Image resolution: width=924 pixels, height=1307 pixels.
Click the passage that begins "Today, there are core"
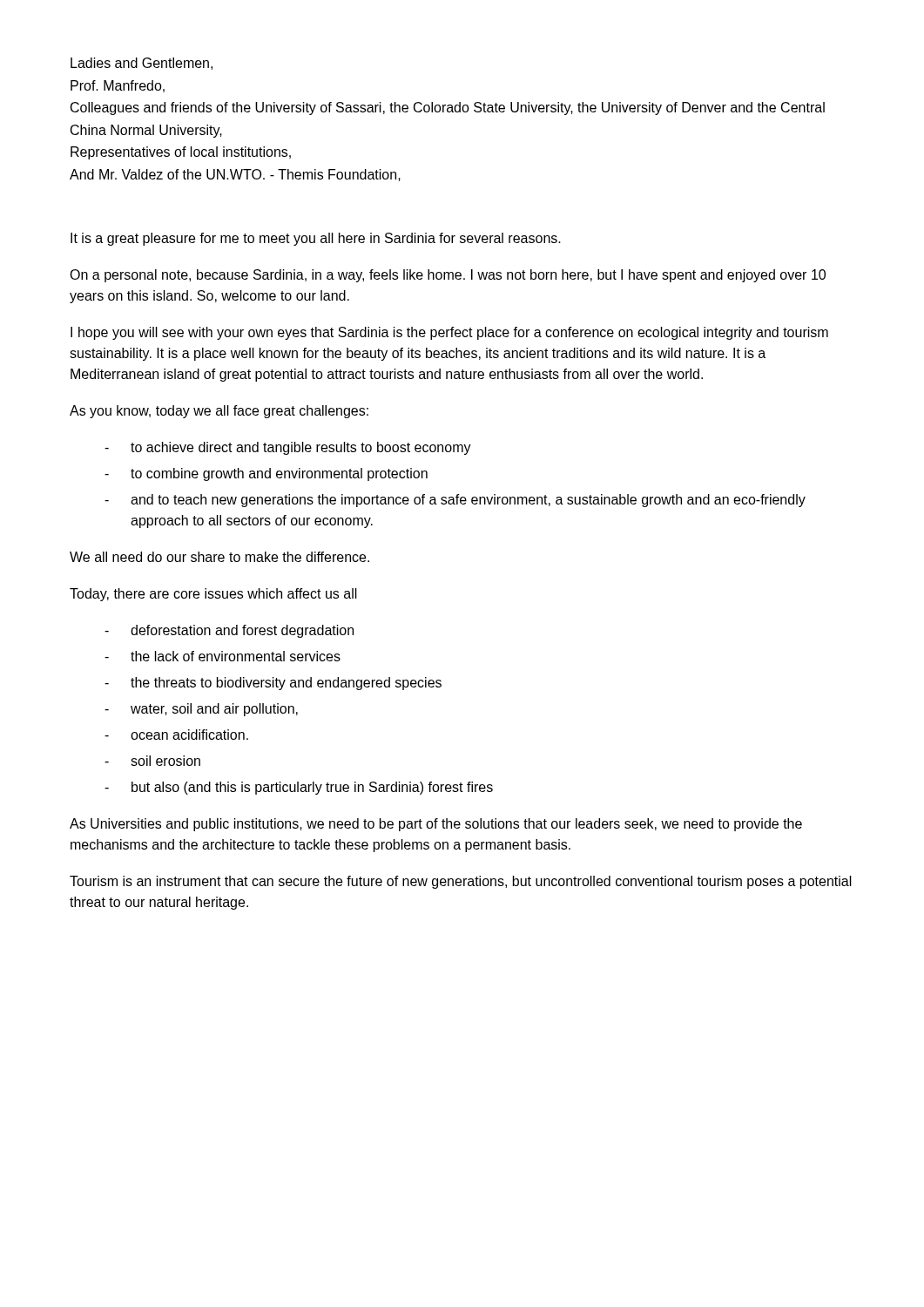pos(213,593)
